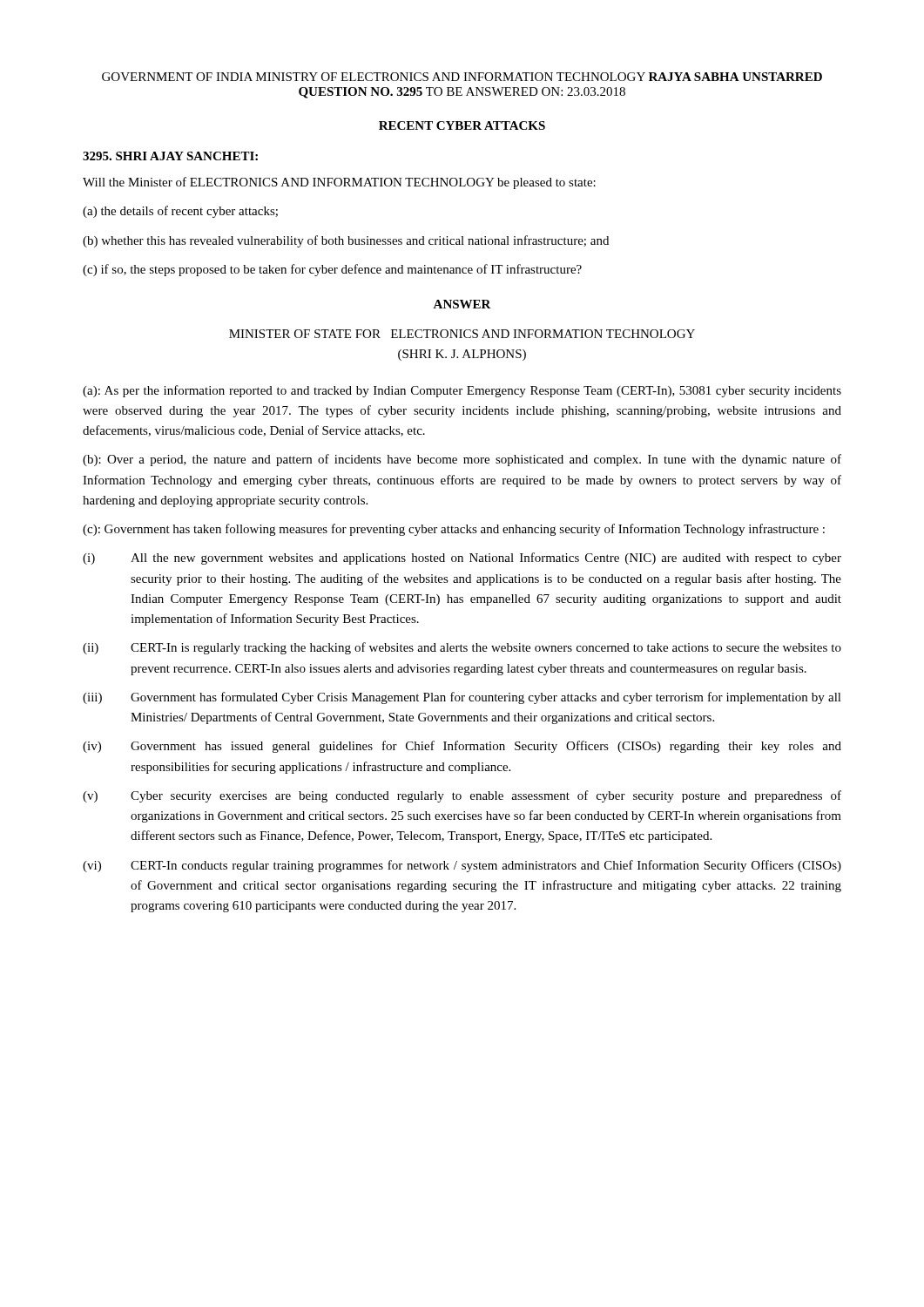
Task: Click the passage that begins "(c): Government has taken following measures for"
Action: pos(454,529)
